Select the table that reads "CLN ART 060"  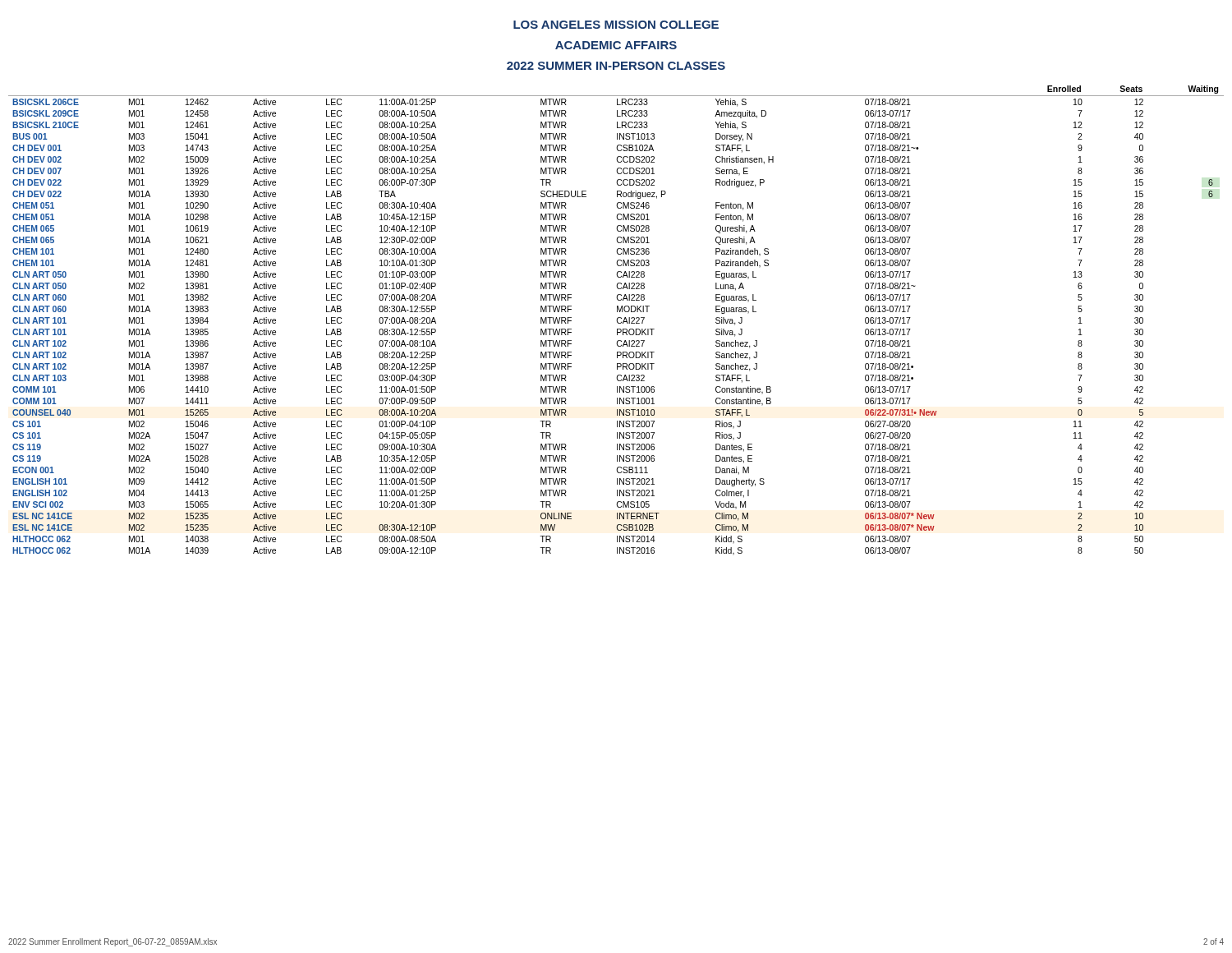[616, 319]
